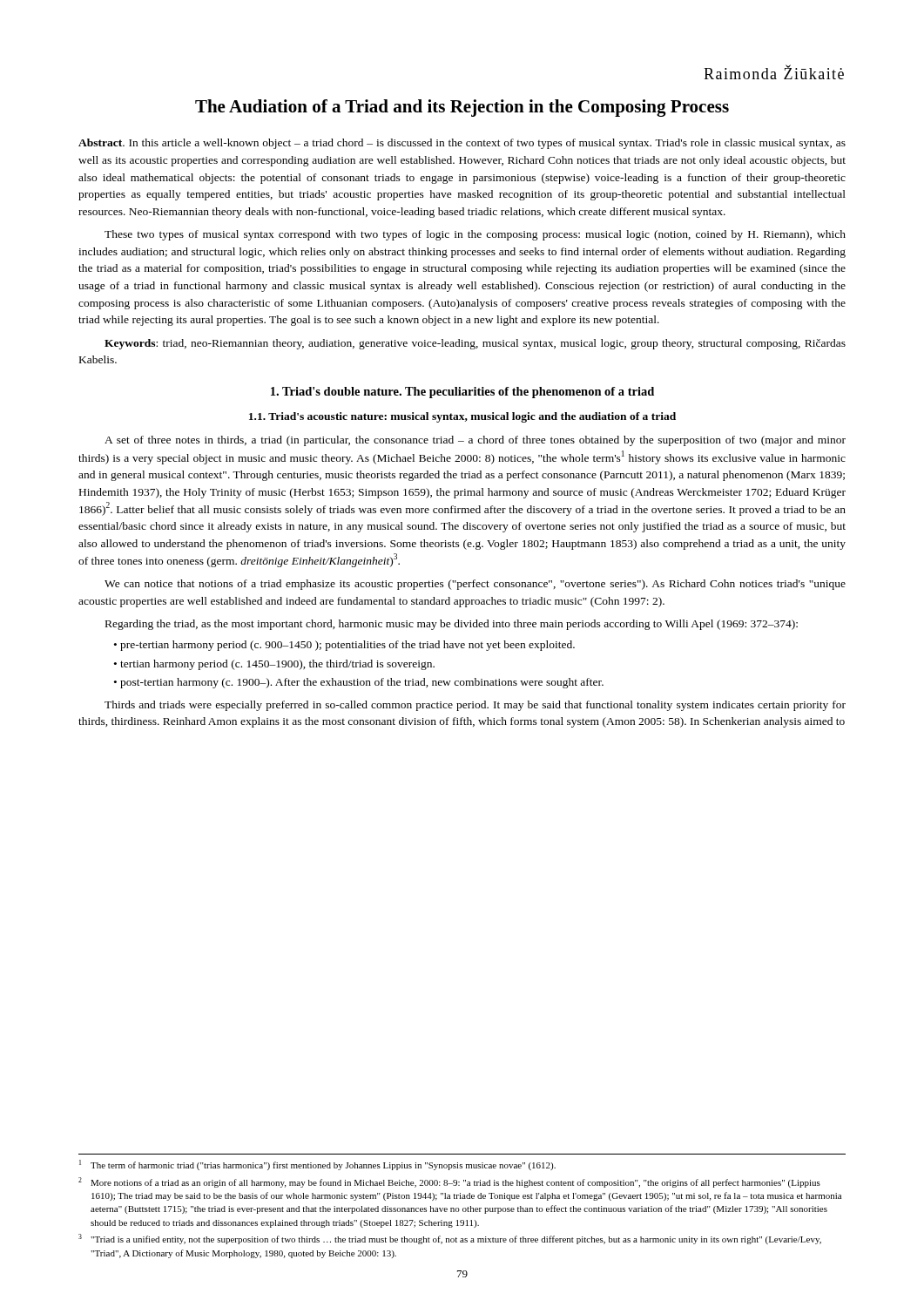Click the passage that begins "• pre-tertian harmony"
The height and width of the screenshot is (1307, 924).
(344, 644)
